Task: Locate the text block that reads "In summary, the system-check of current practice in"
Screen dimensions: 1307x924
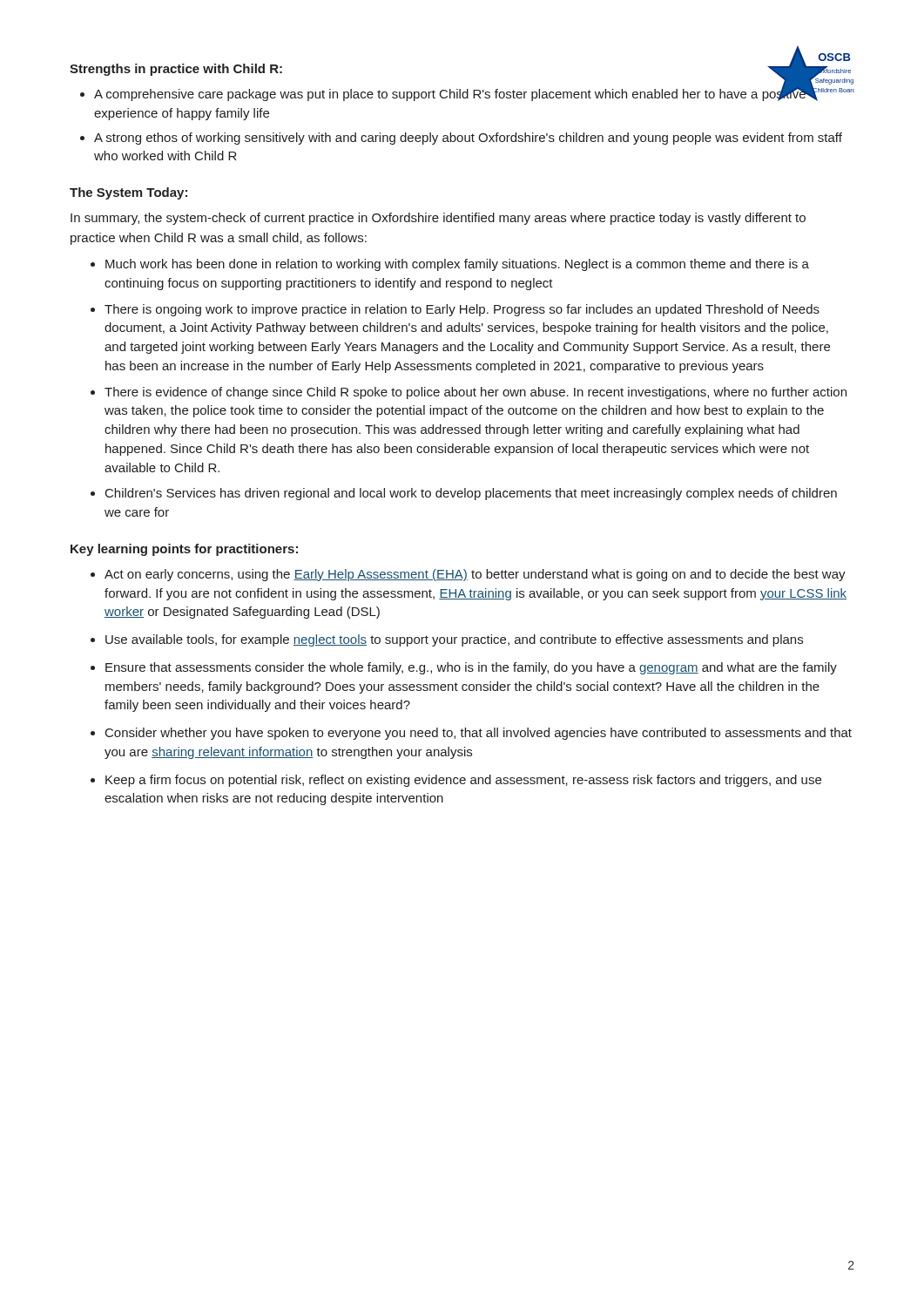Action: tap(438, 227)
